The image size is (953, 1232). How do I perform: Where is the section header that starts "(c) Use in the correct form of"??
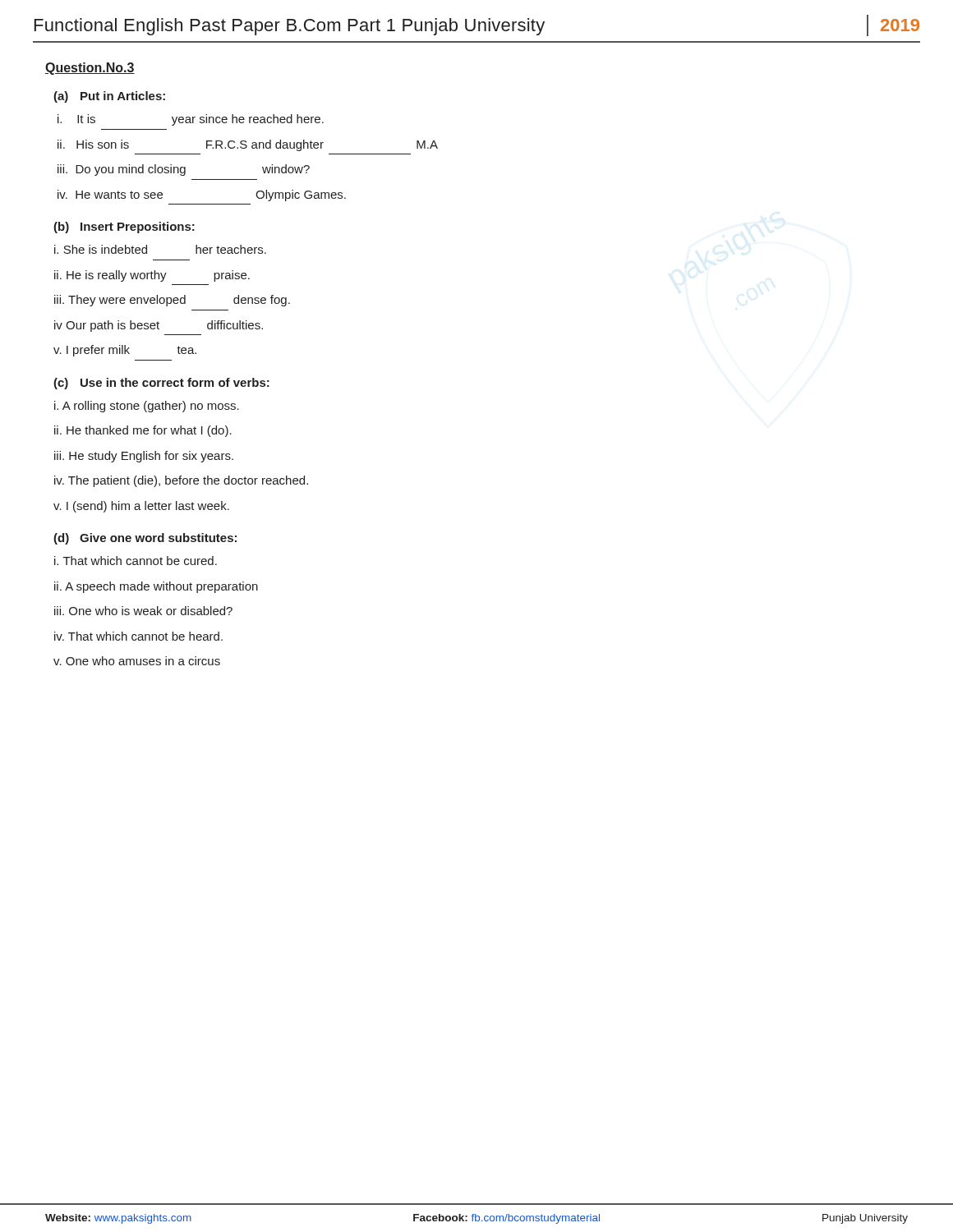[x=162, y=382]
